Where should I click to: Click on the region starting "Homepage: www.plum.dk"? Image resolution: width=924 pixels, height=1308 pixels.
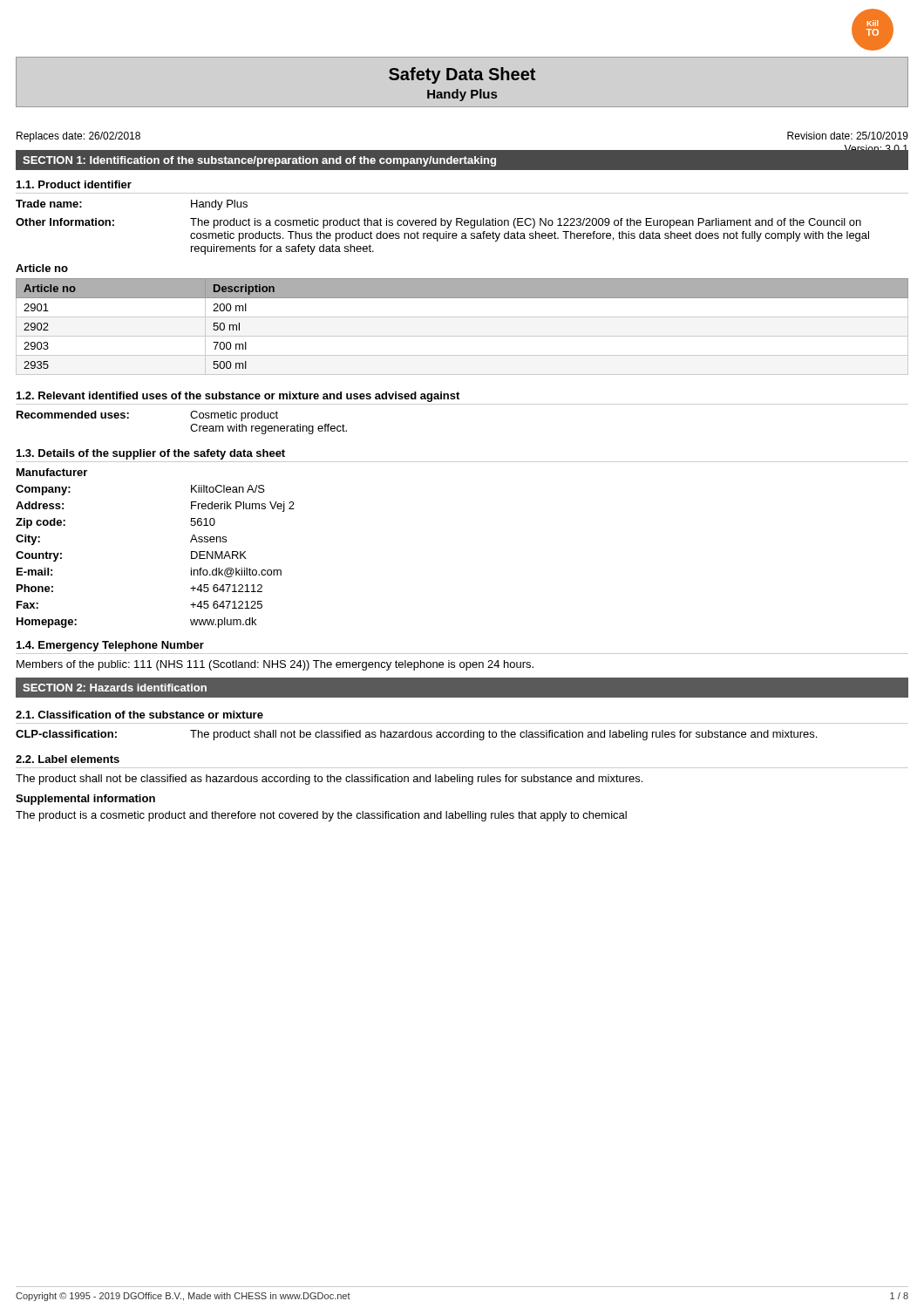click(x=44, y=622)
